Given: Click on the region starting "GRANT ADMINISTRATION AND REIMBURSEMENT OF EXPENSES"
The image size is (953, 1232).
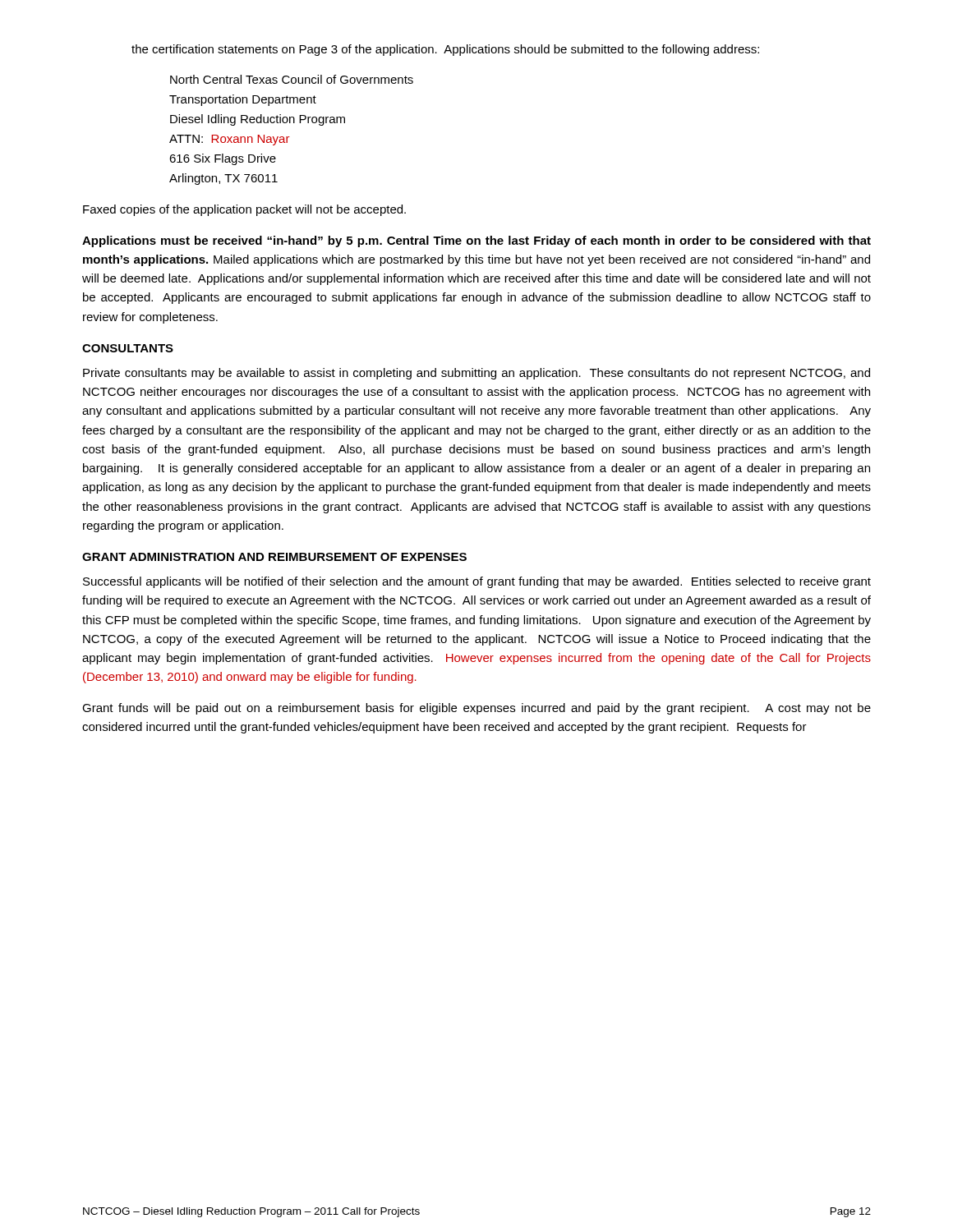Looking at the screenshot, I should pyautogui.click(x=275, y=556).
